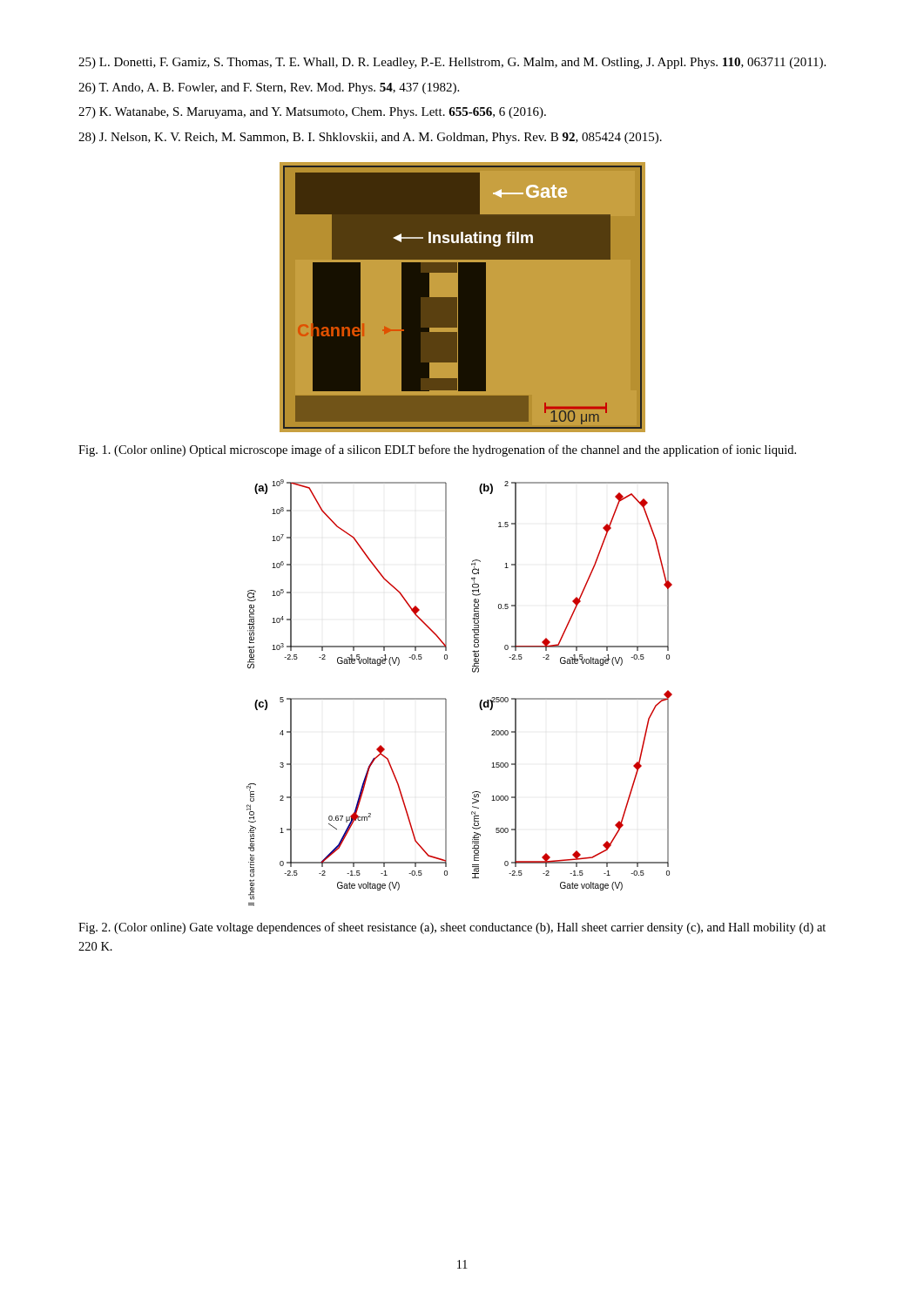Screen dimensions: 1307x924
Task: Locate the list item with the text "27) K. Watanabe,"
Action: (312, 112)
